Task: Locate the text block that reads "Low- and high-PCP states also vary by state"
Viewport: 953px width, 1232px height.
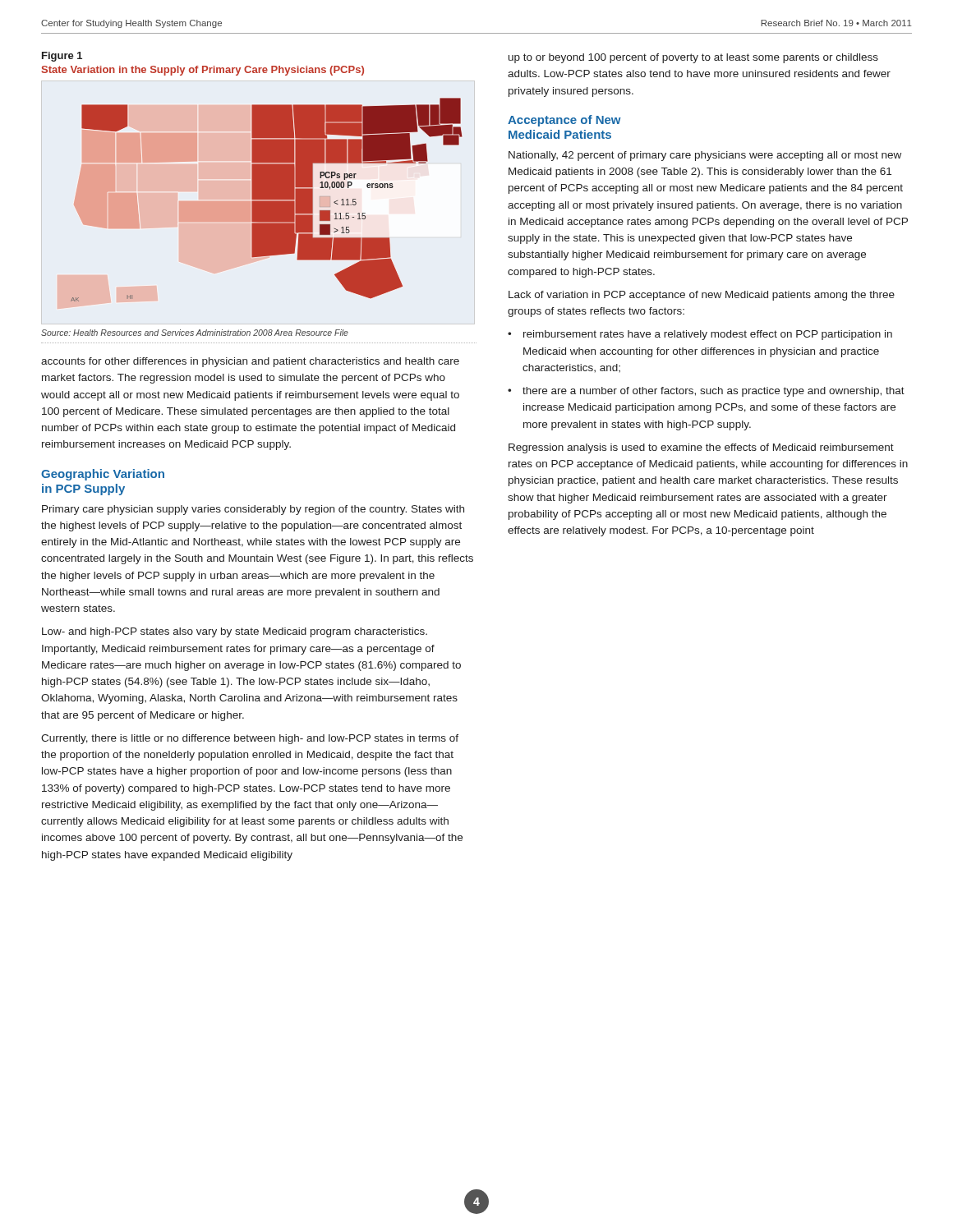Action: 251,673
